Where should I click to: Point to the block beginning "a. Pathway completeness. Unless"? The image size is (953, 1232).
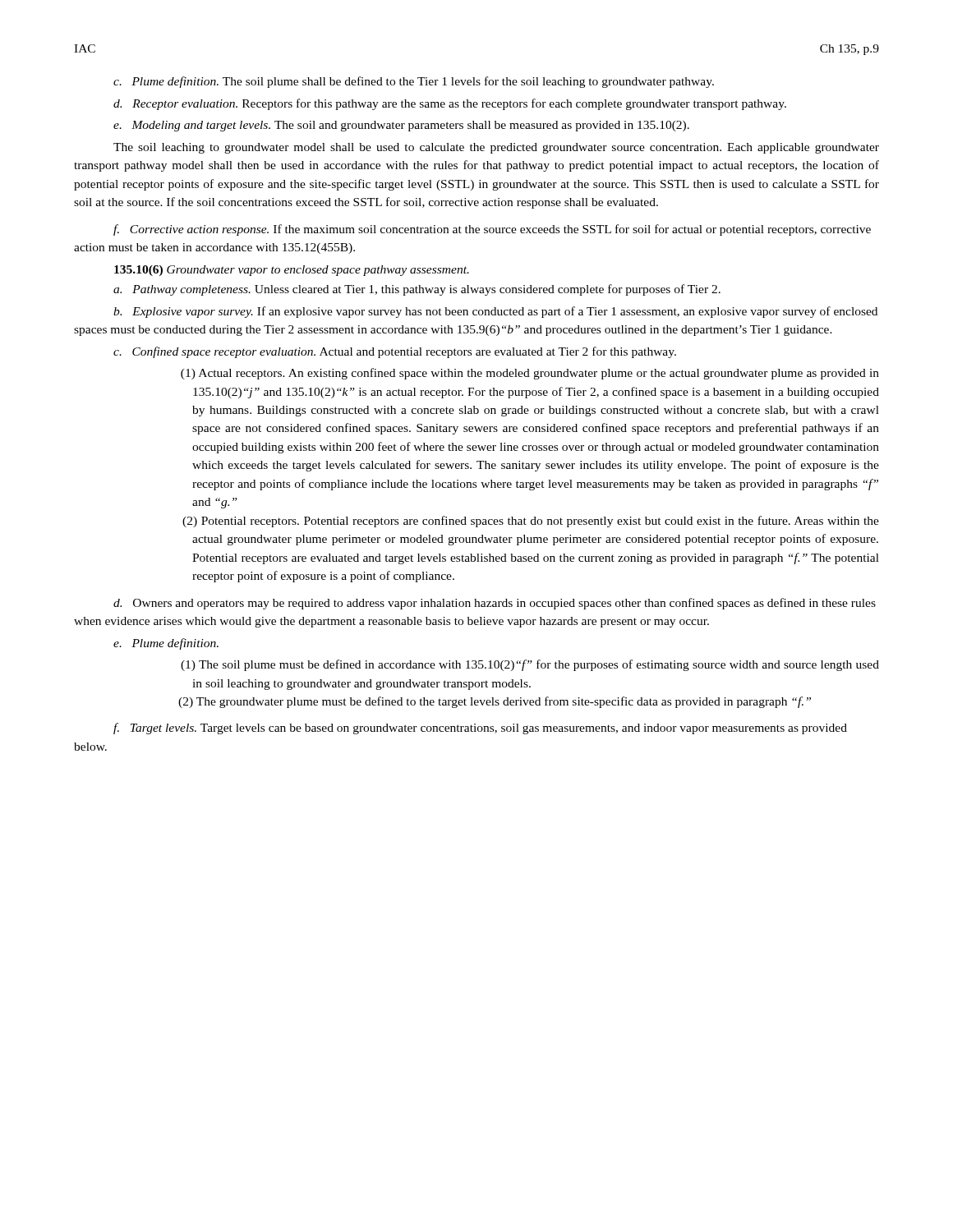pyautogui.click(x=476, y=289)
